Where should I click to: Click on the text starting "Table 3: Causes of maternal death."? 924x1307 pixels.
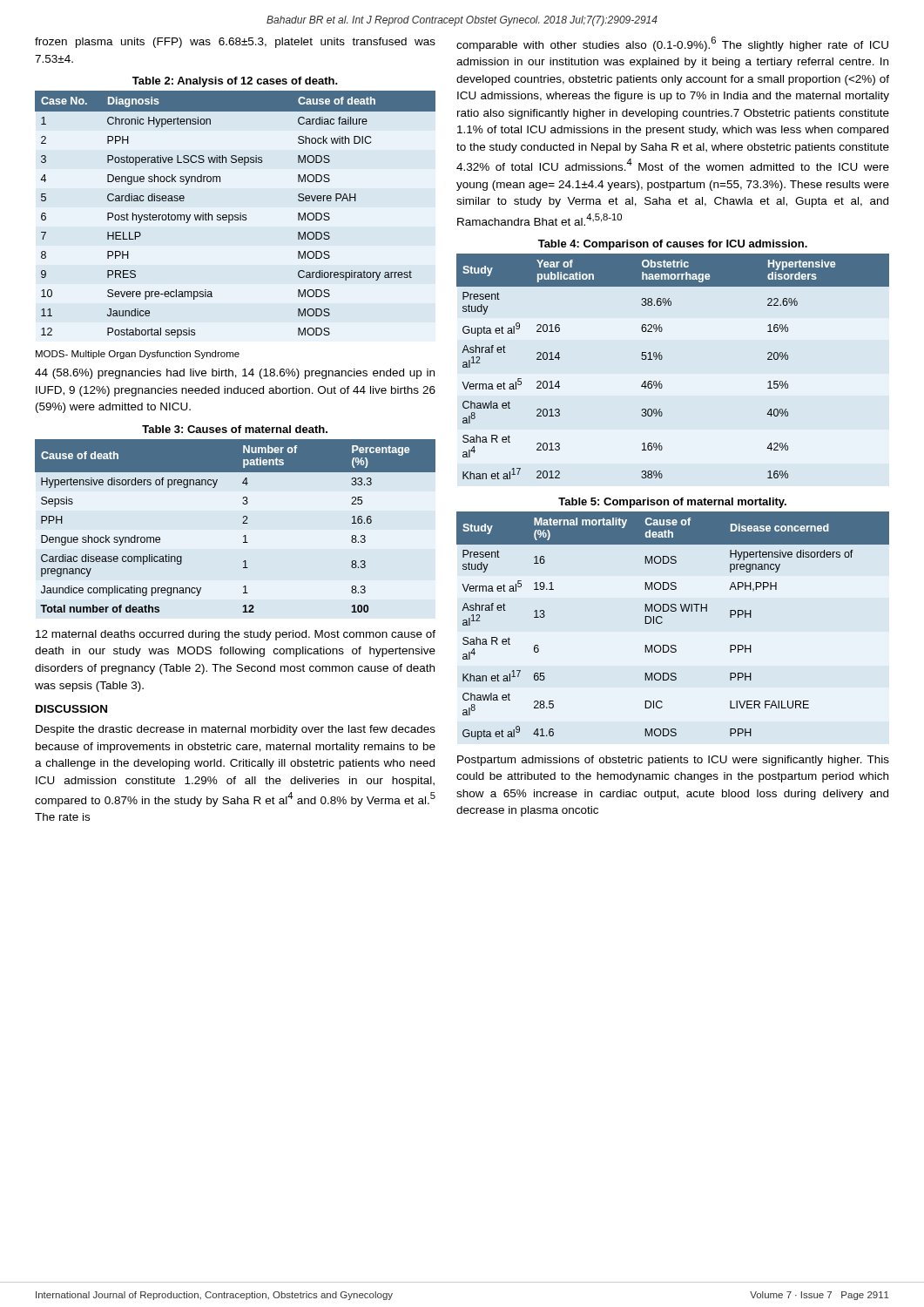click(235, 429)
